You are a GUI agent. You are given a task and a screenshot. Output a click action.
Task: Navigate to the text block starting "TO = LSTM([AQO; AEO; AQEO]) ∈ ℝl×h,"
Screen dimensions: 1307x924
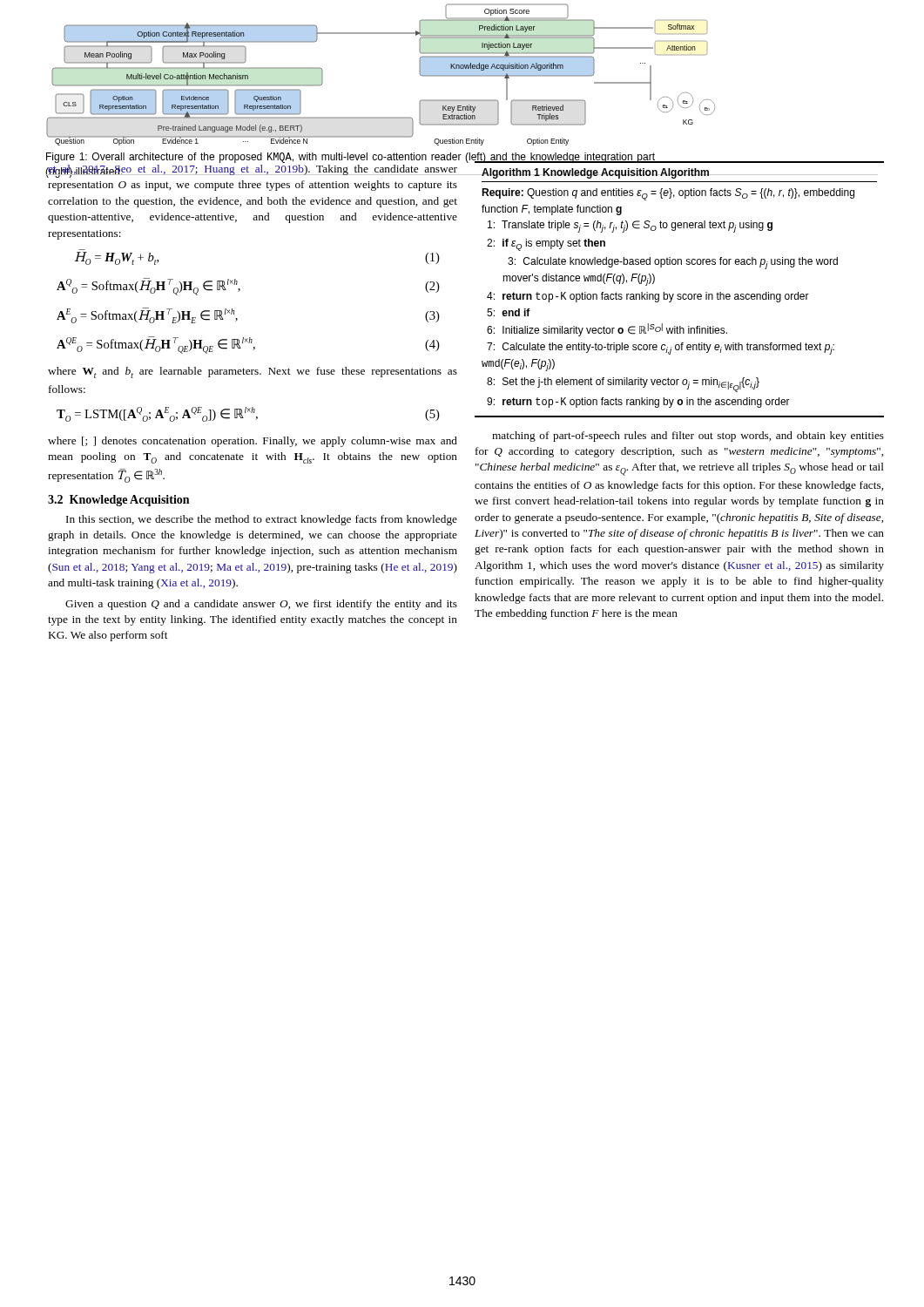coord(257,415)
